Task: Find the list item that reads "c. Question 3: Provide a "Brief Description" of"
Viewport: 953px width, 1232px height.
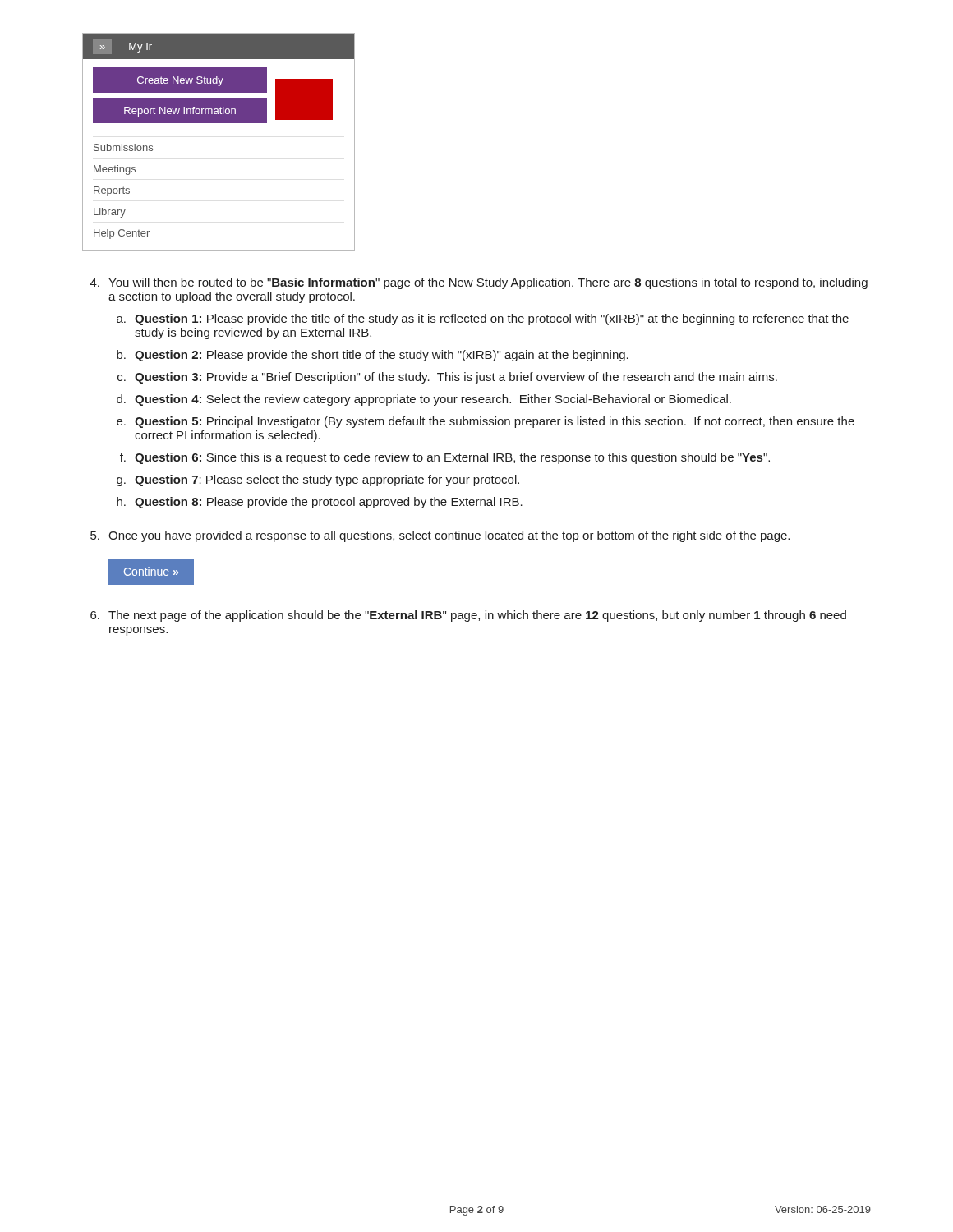Action: point(490,377)
